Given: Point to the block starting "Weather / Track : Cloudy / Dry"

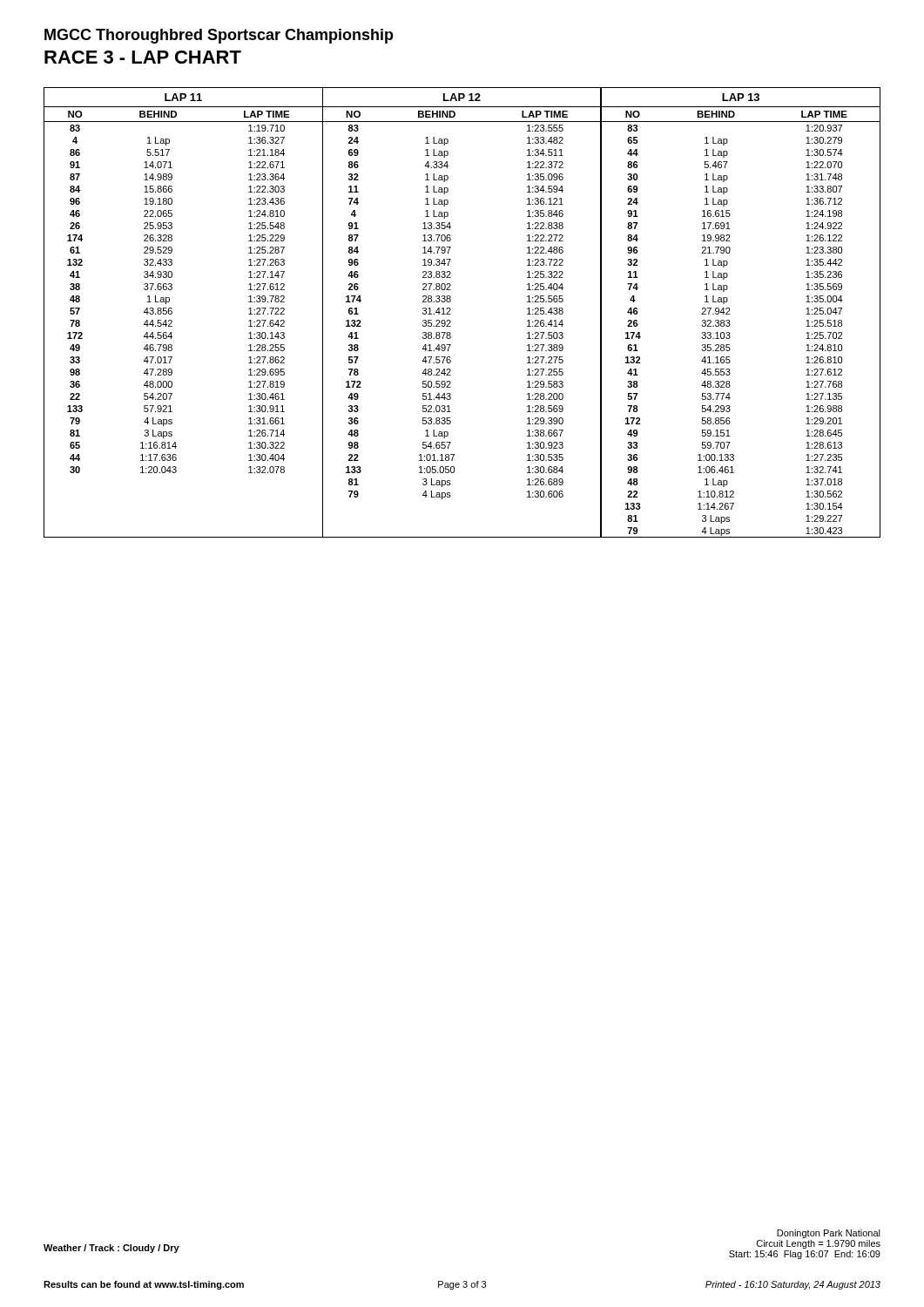Looking at the screenshot, I should 111,1248.
